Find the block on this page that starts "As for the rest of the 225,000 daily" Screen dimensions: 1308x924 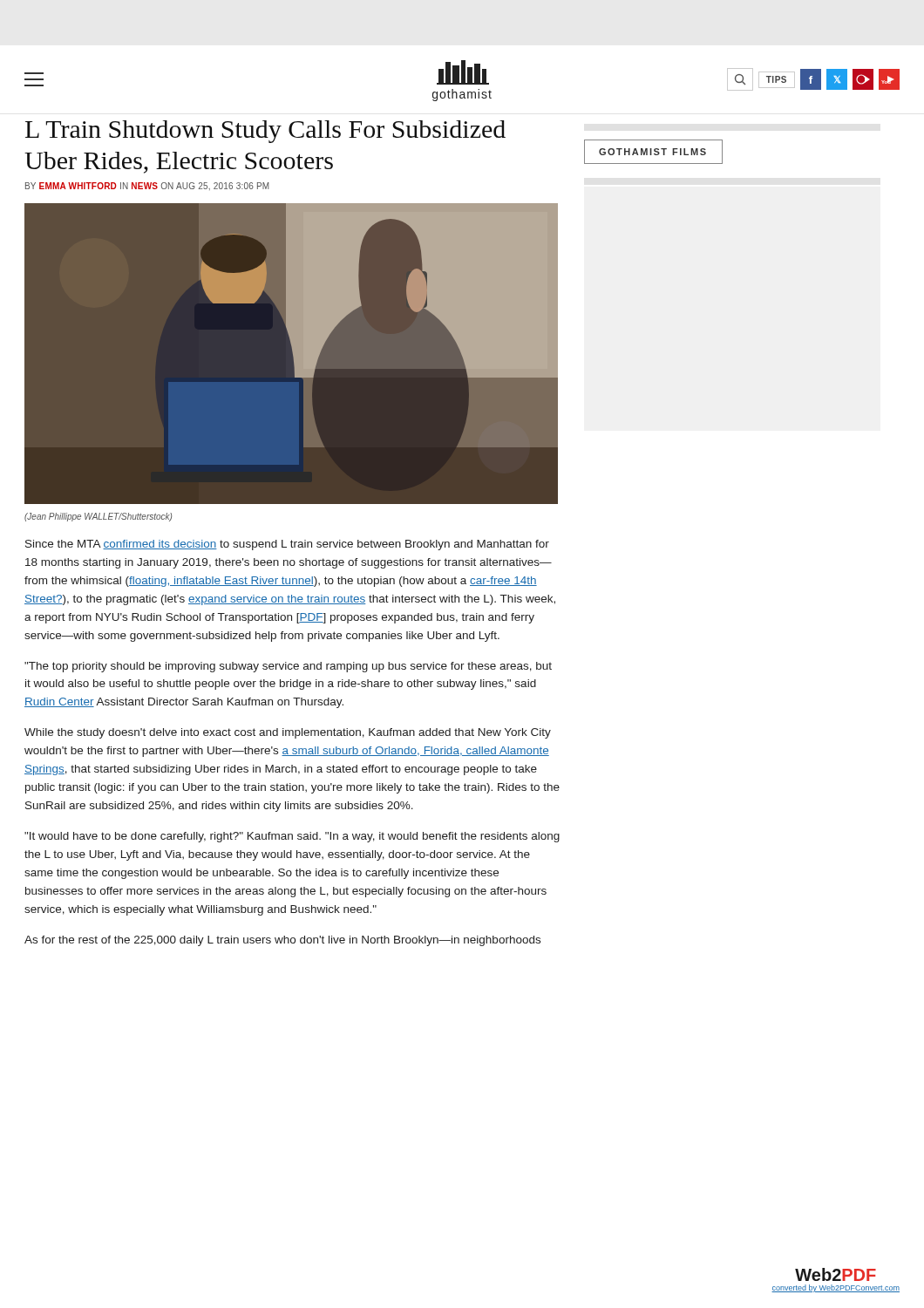(x=283, y=939)
